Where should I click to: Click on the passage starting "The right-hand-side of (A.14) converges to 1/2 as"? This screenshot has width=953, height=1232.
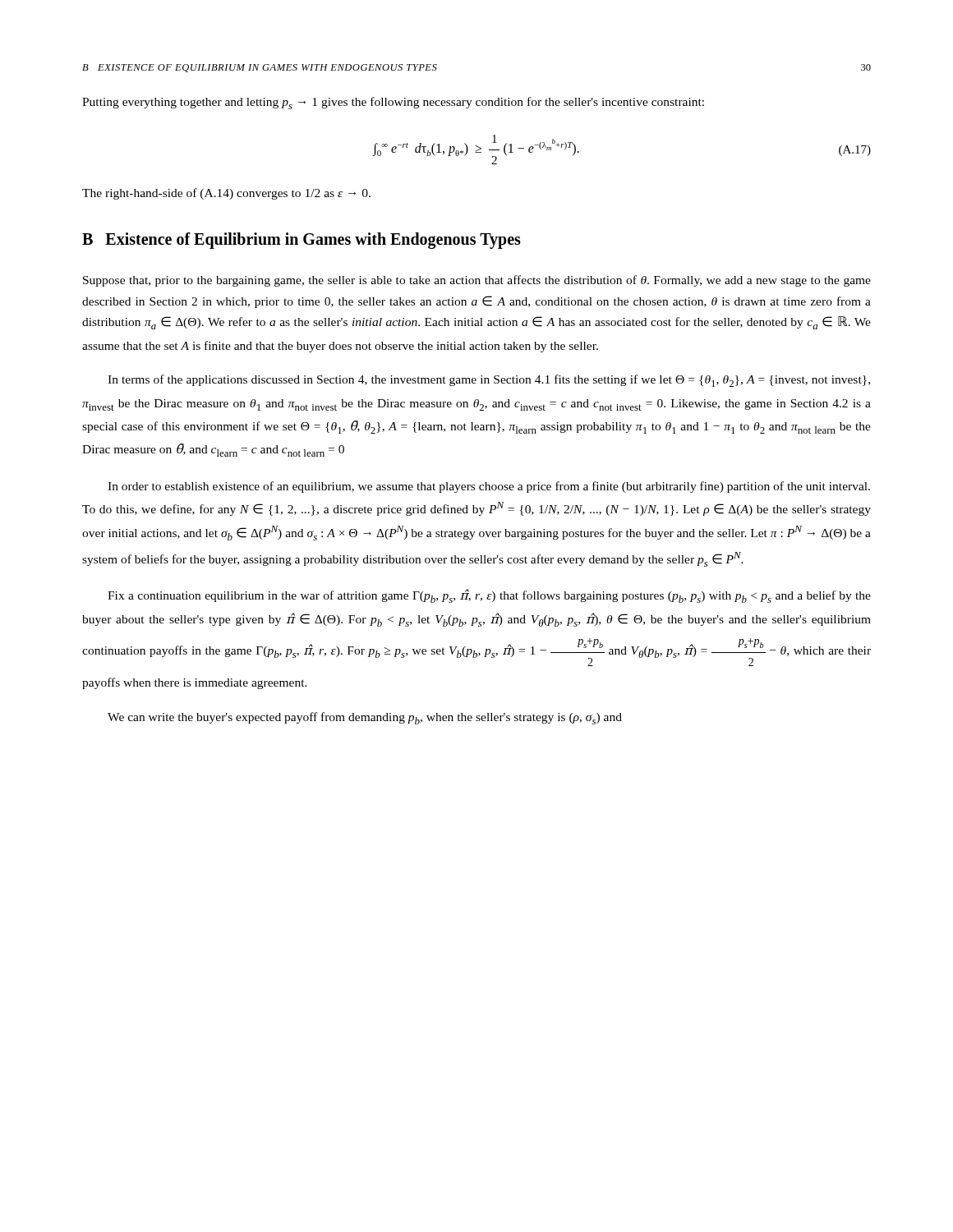coord(227,192)
